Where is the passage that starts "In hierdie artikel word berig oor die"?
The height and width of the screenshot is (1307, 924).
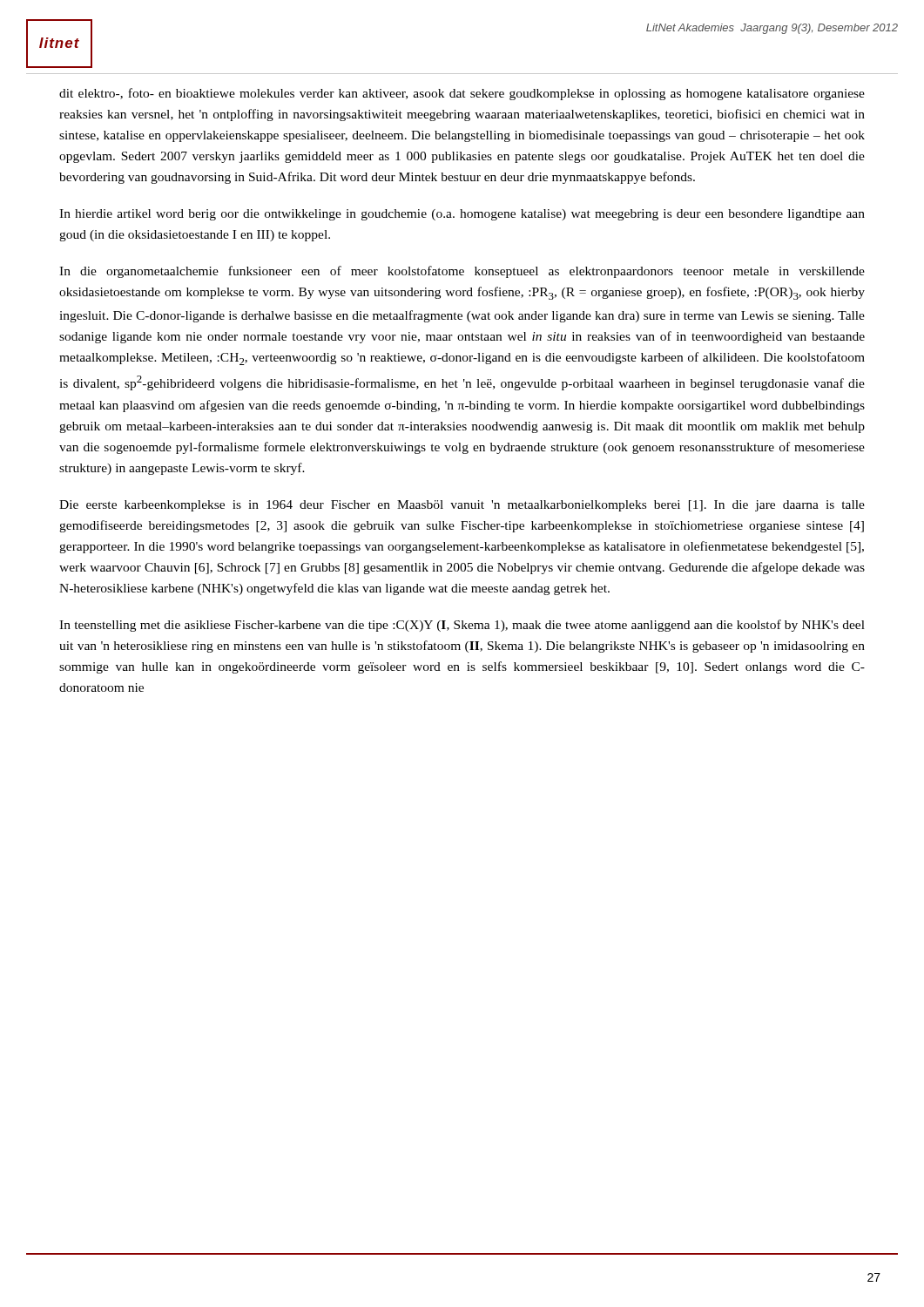(x=462, y=224)
